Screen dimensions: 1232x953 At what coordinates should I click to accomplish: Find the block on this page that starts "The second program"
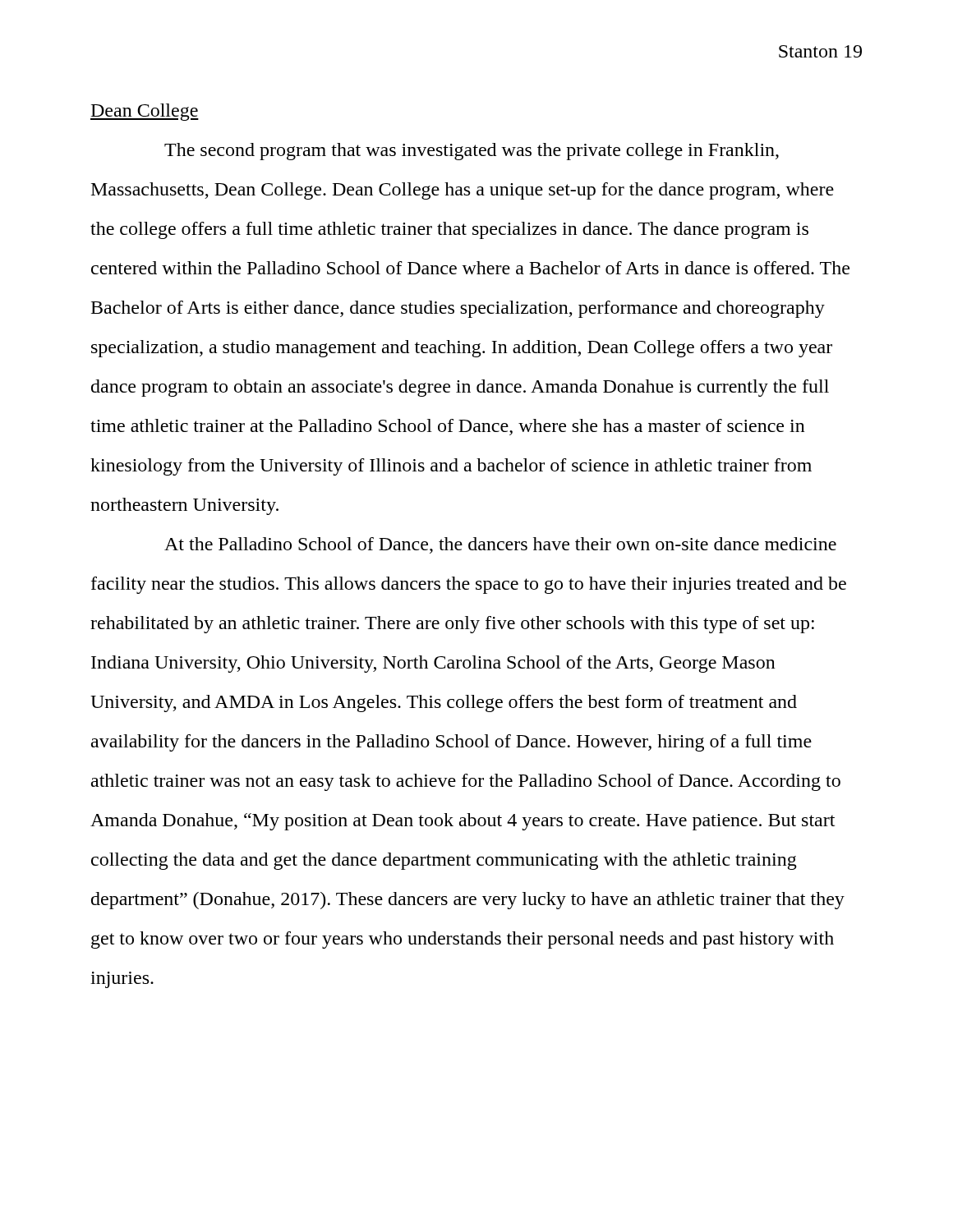coord(470,327)
